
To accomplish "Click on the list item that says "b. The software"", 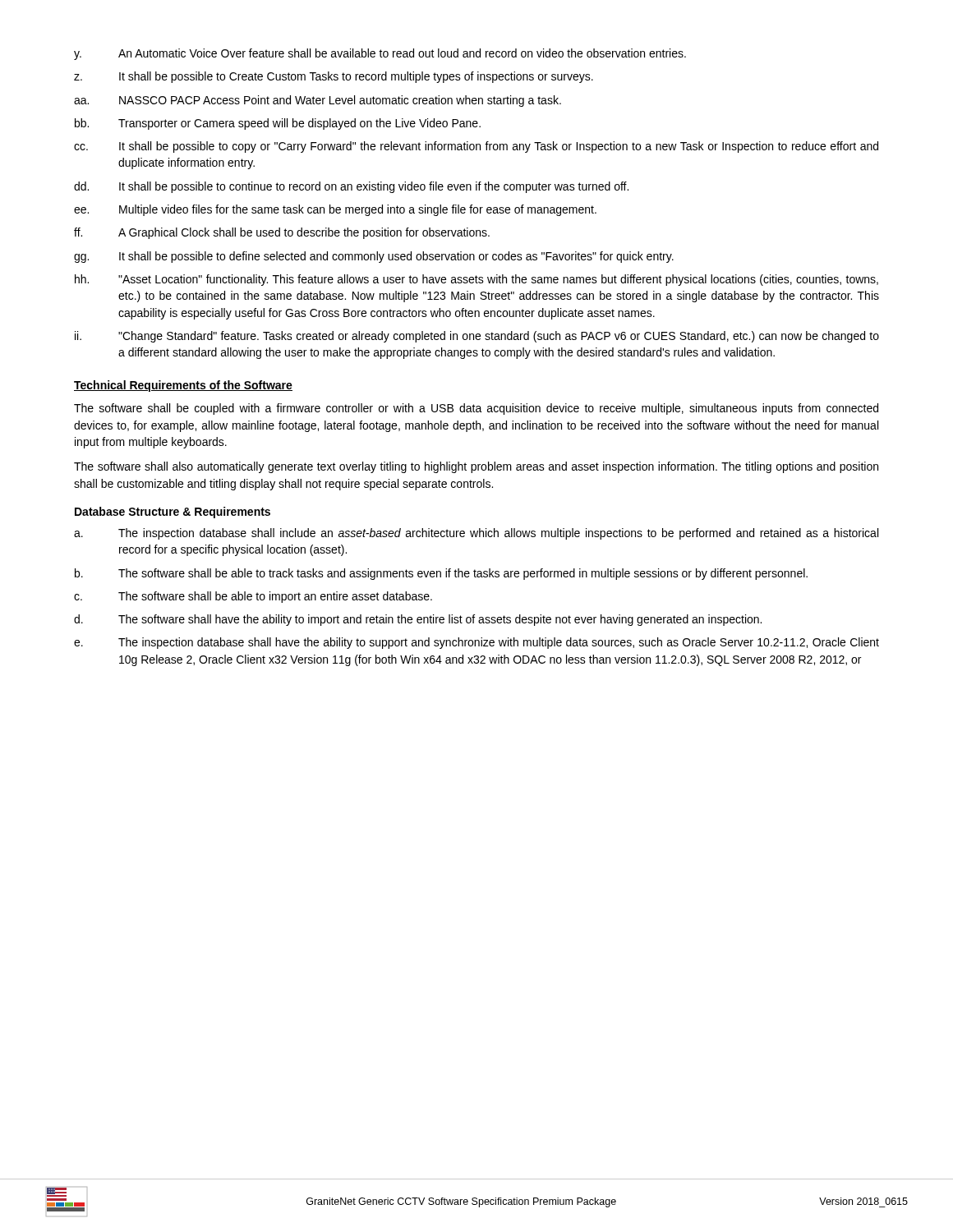I will [x=476, y=573].
